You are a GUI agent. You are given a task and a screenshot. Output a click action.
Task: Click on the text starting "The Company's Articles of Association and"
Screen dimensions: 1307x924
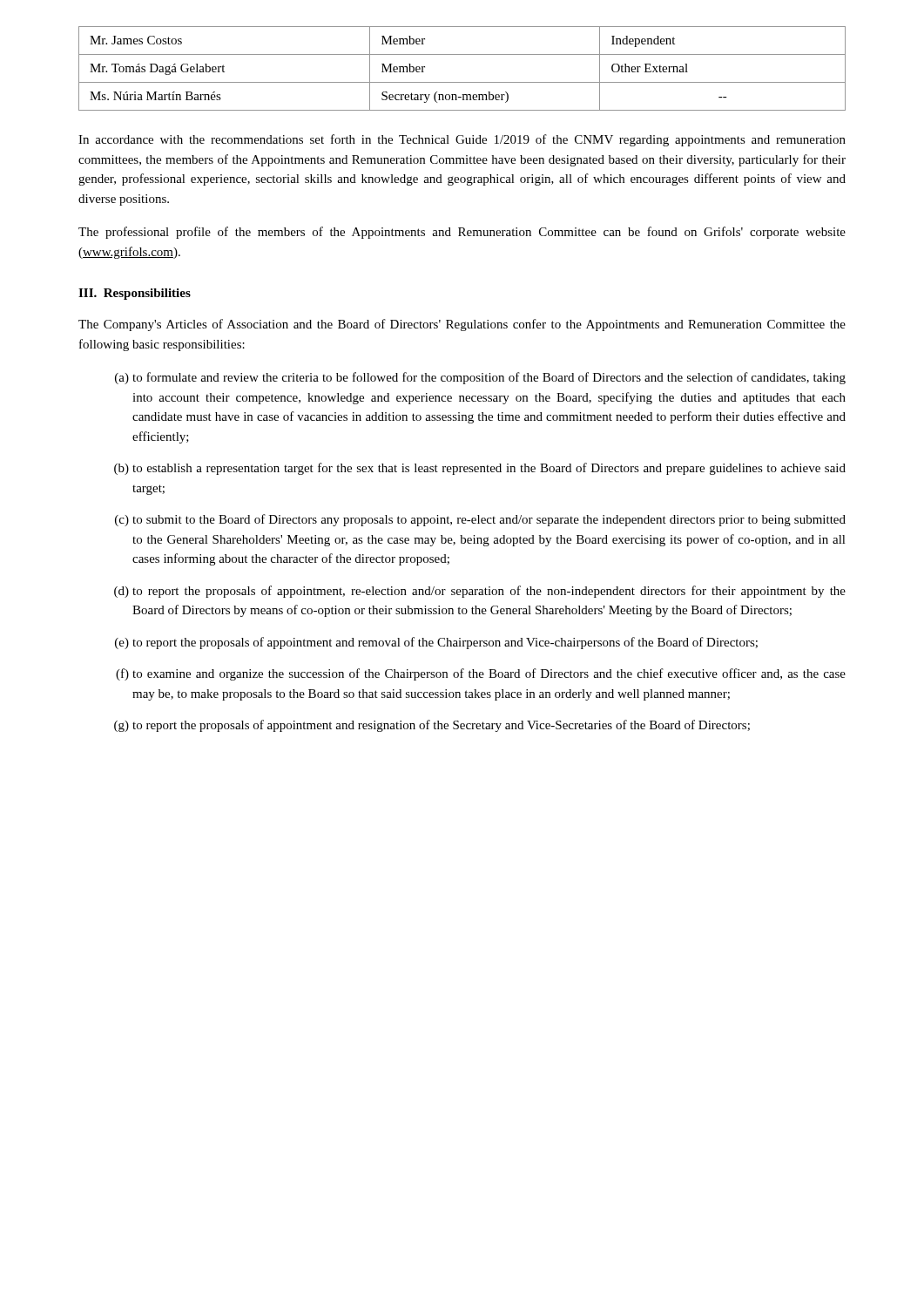(x=462, y=334)
